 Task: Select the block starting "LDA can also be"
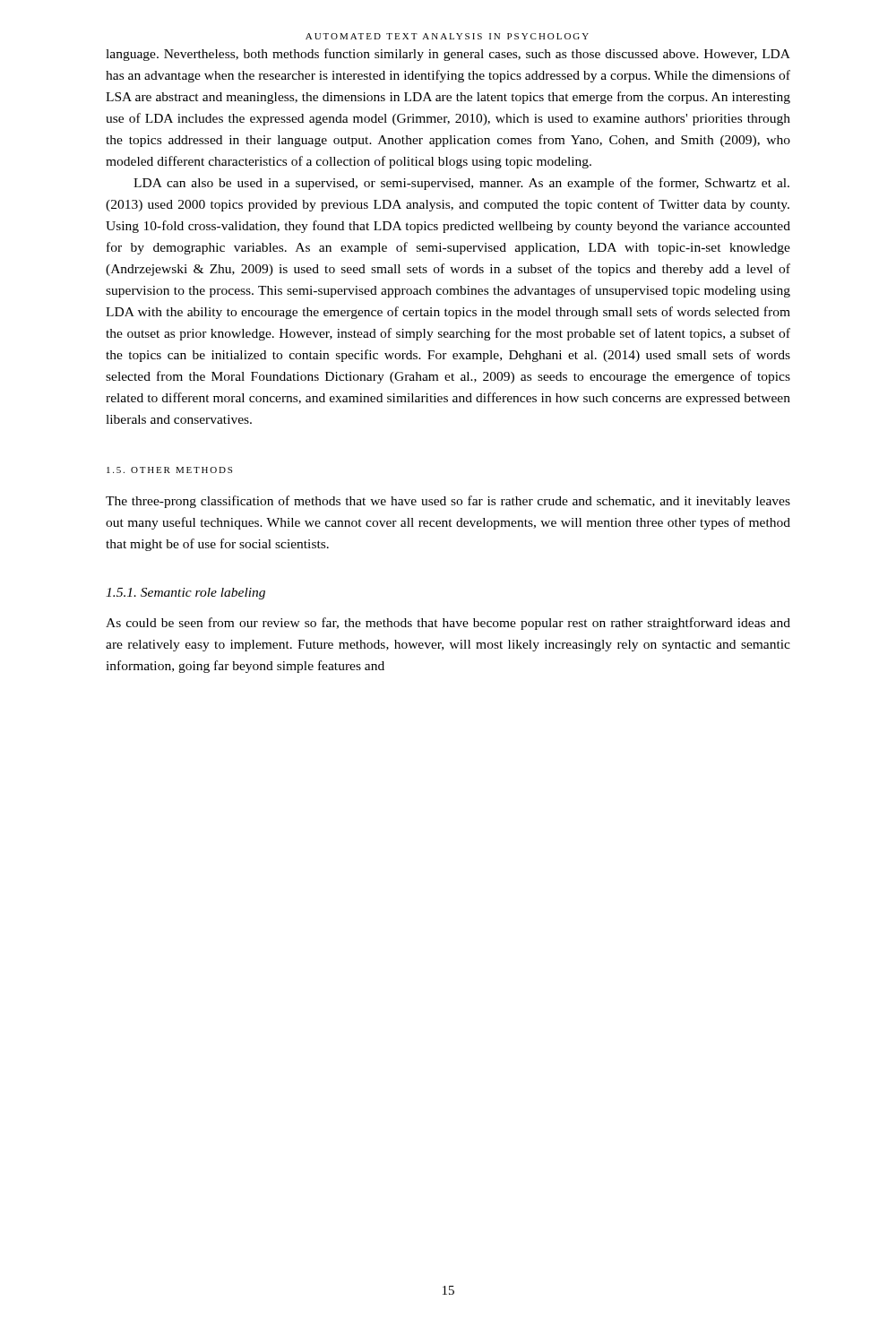tap(448, 301)
